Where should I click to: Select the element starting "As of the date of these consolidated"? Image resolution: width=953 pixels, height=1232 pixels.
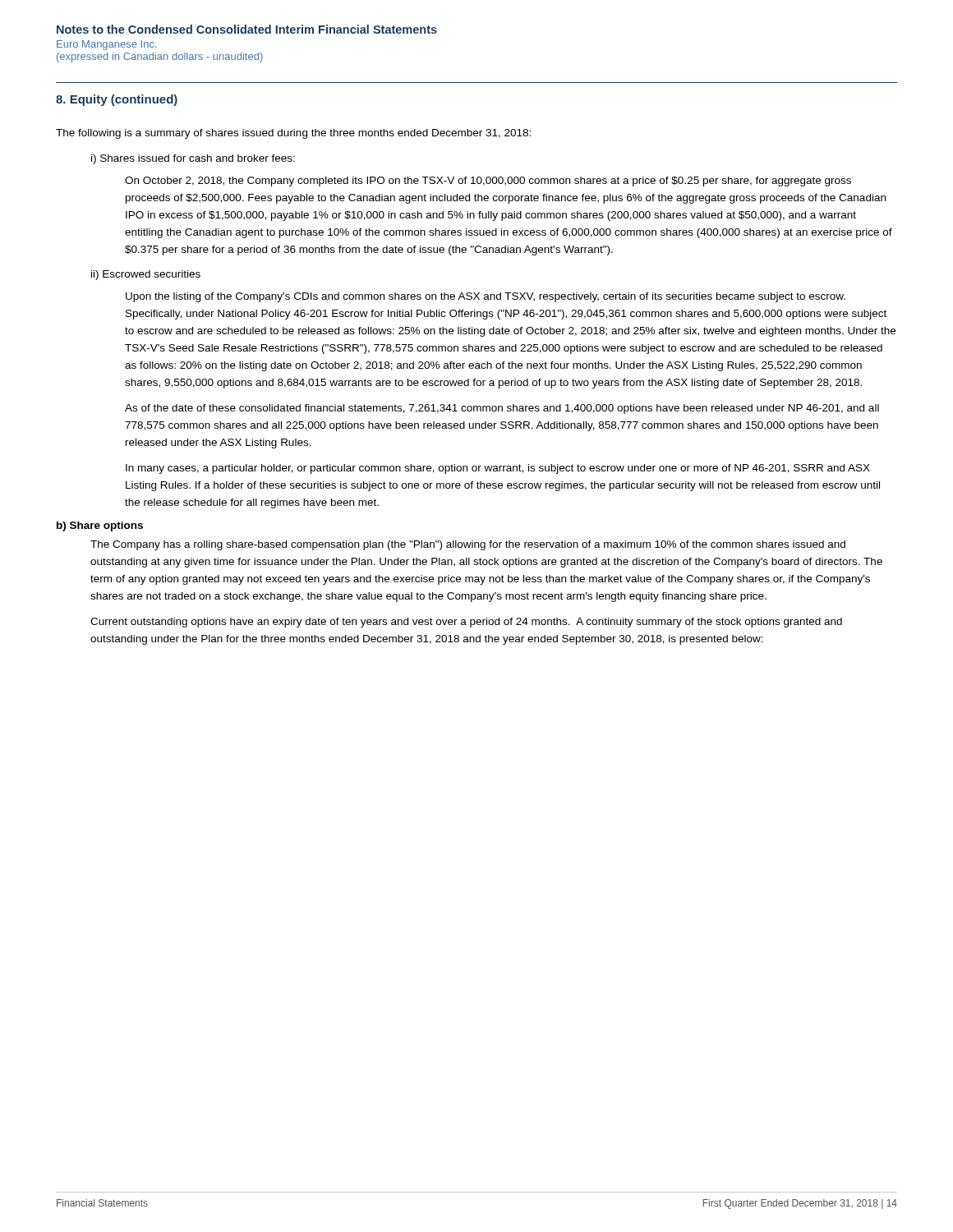(502, 425)
